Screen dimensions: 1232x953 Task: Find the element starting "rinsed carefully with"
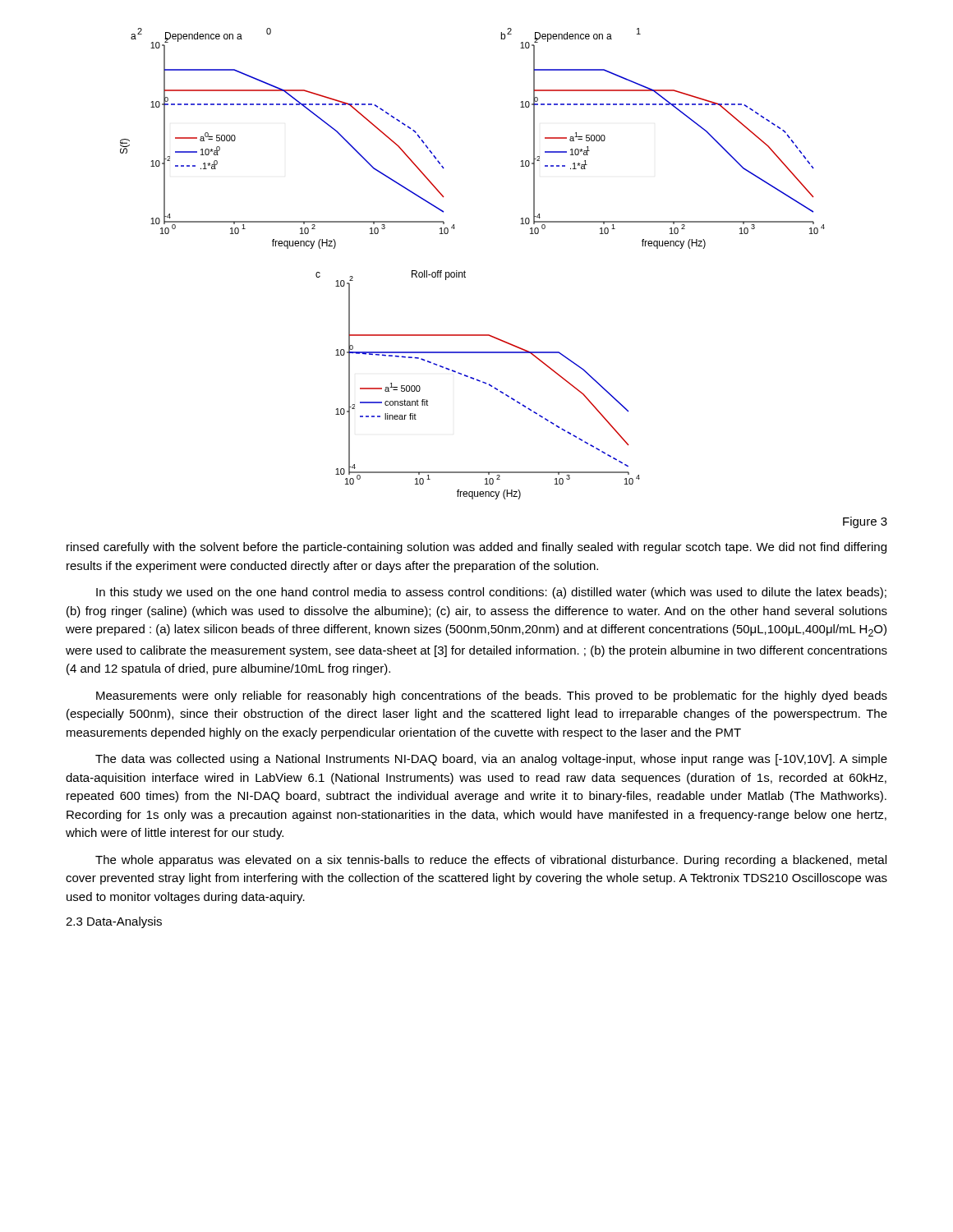coord(476,556)
